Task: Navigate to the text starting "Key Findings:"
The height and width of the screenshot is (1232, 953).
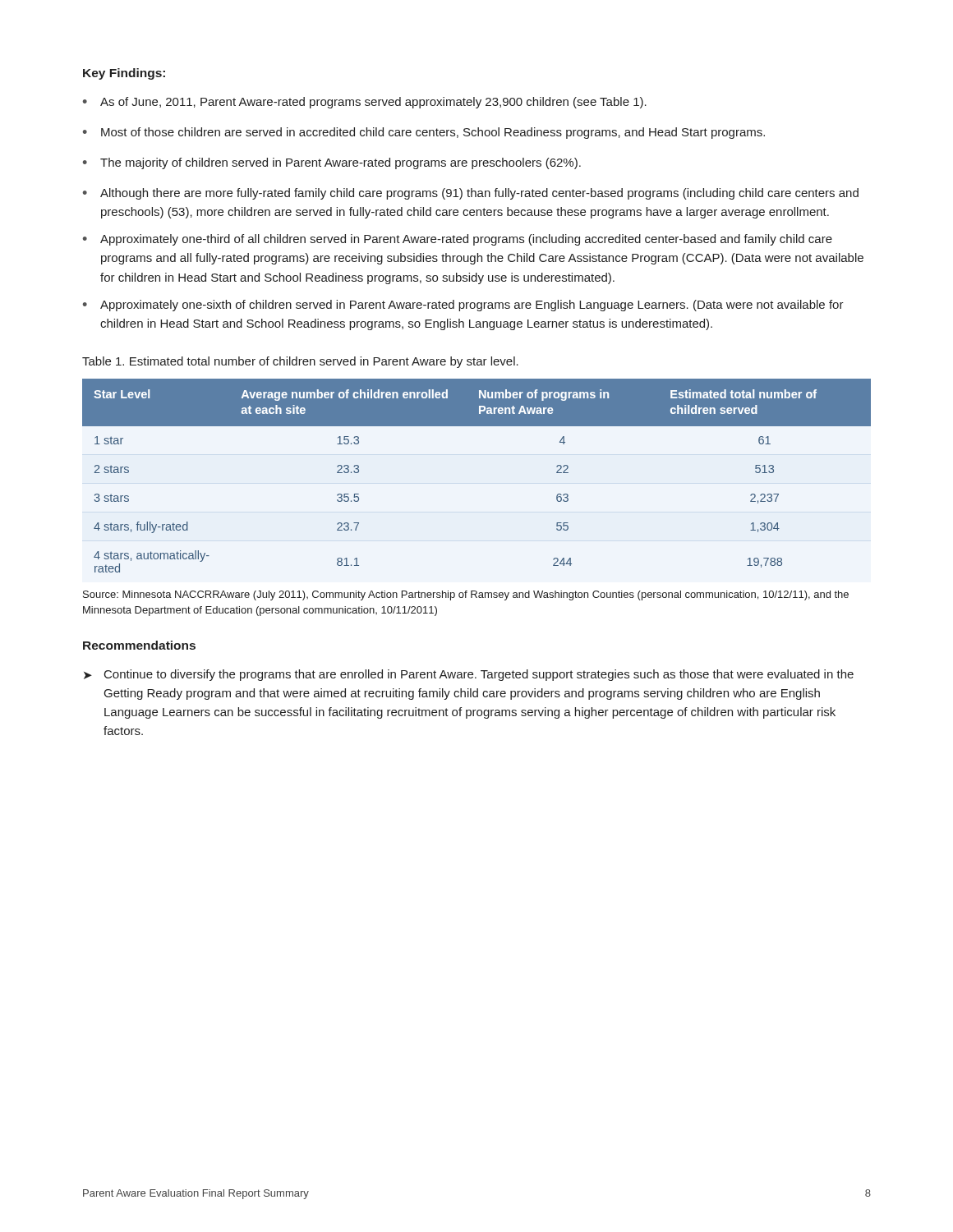Action: tap(124, 73)
